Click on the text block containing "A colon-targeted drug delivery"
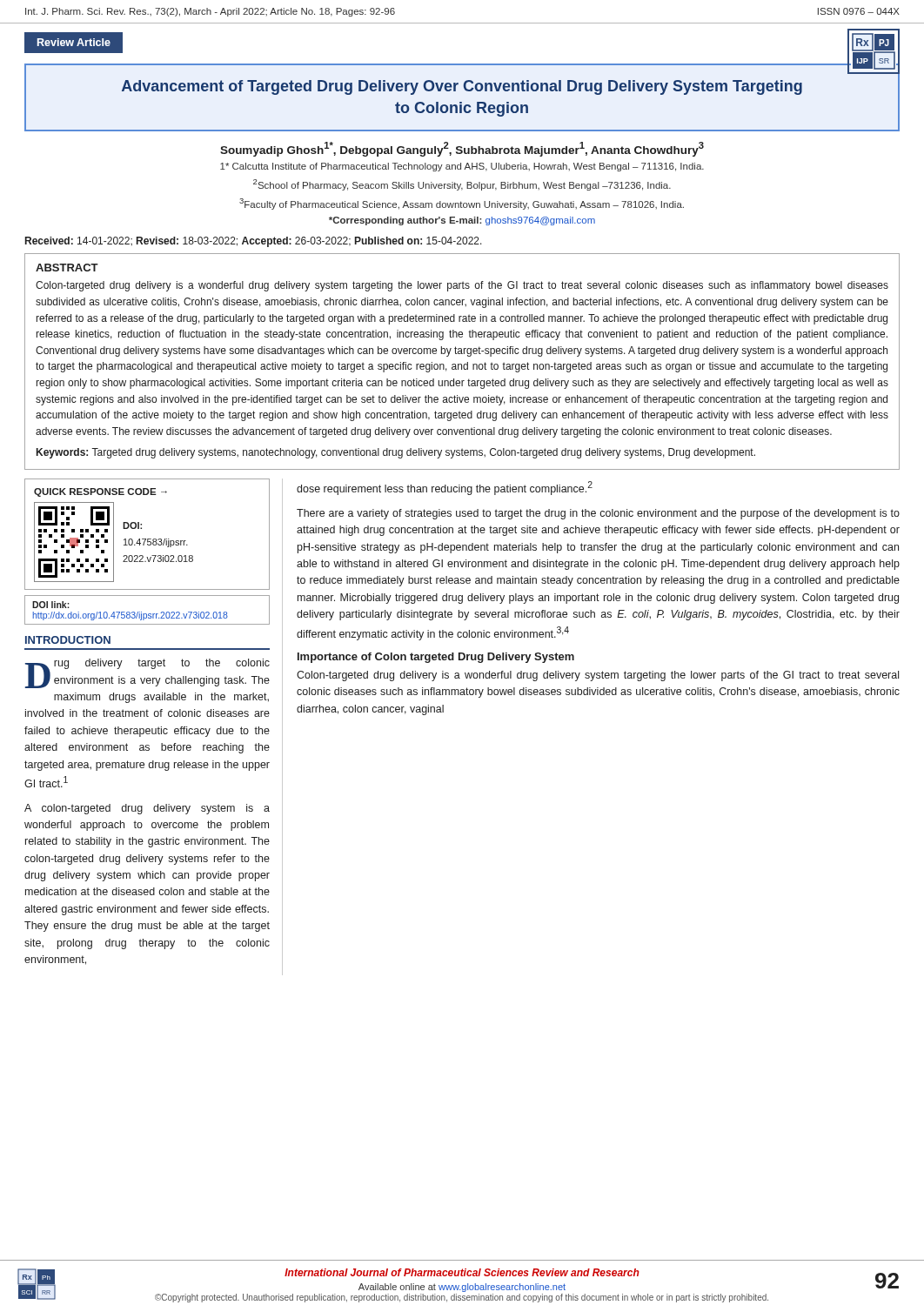 pos(147,884)
